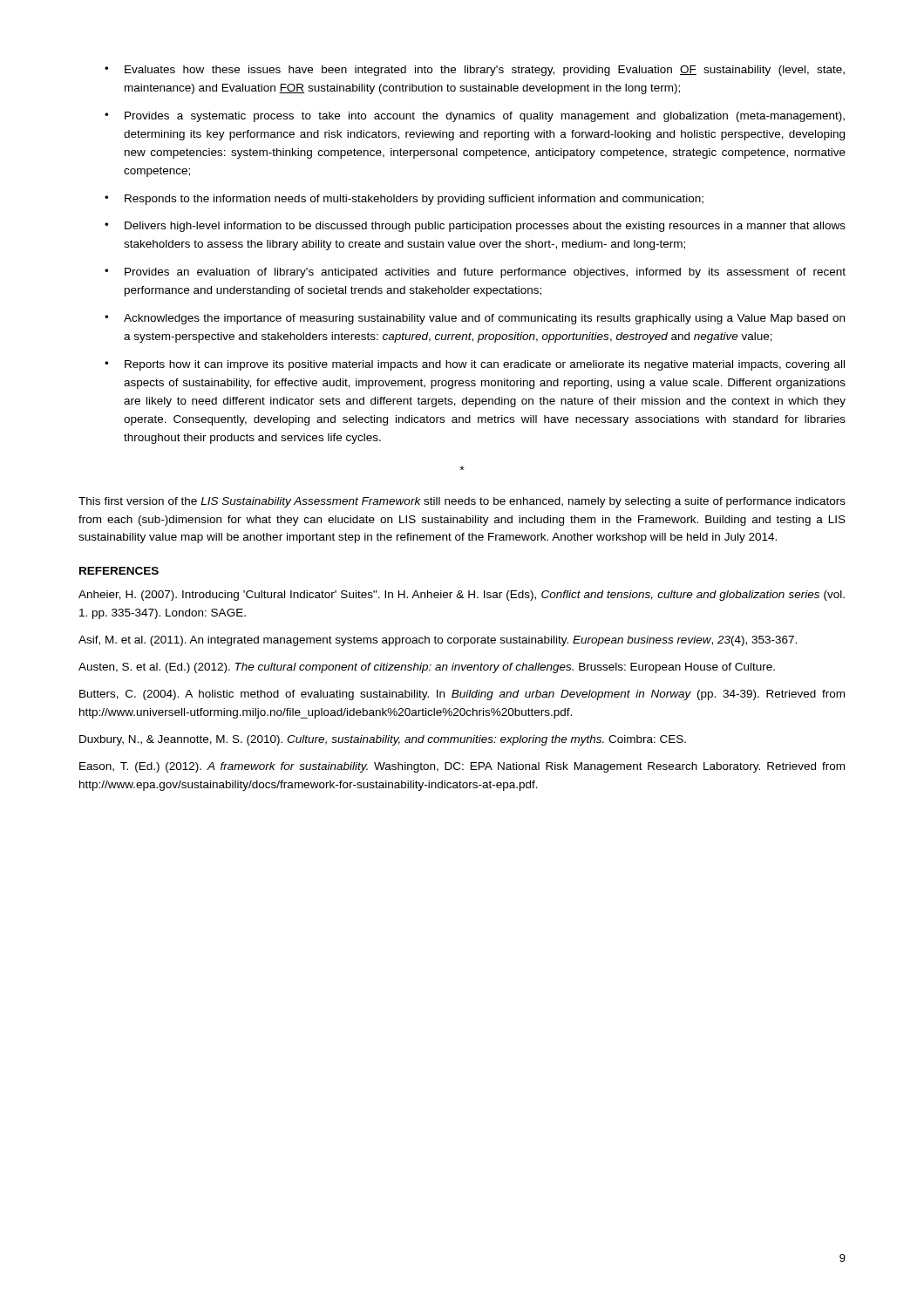Locate the text block with the text "Butters, C. (2004). A holistic method of evaluating"
The width and height of the screenshot is (924, 1308).
point(462,703)
